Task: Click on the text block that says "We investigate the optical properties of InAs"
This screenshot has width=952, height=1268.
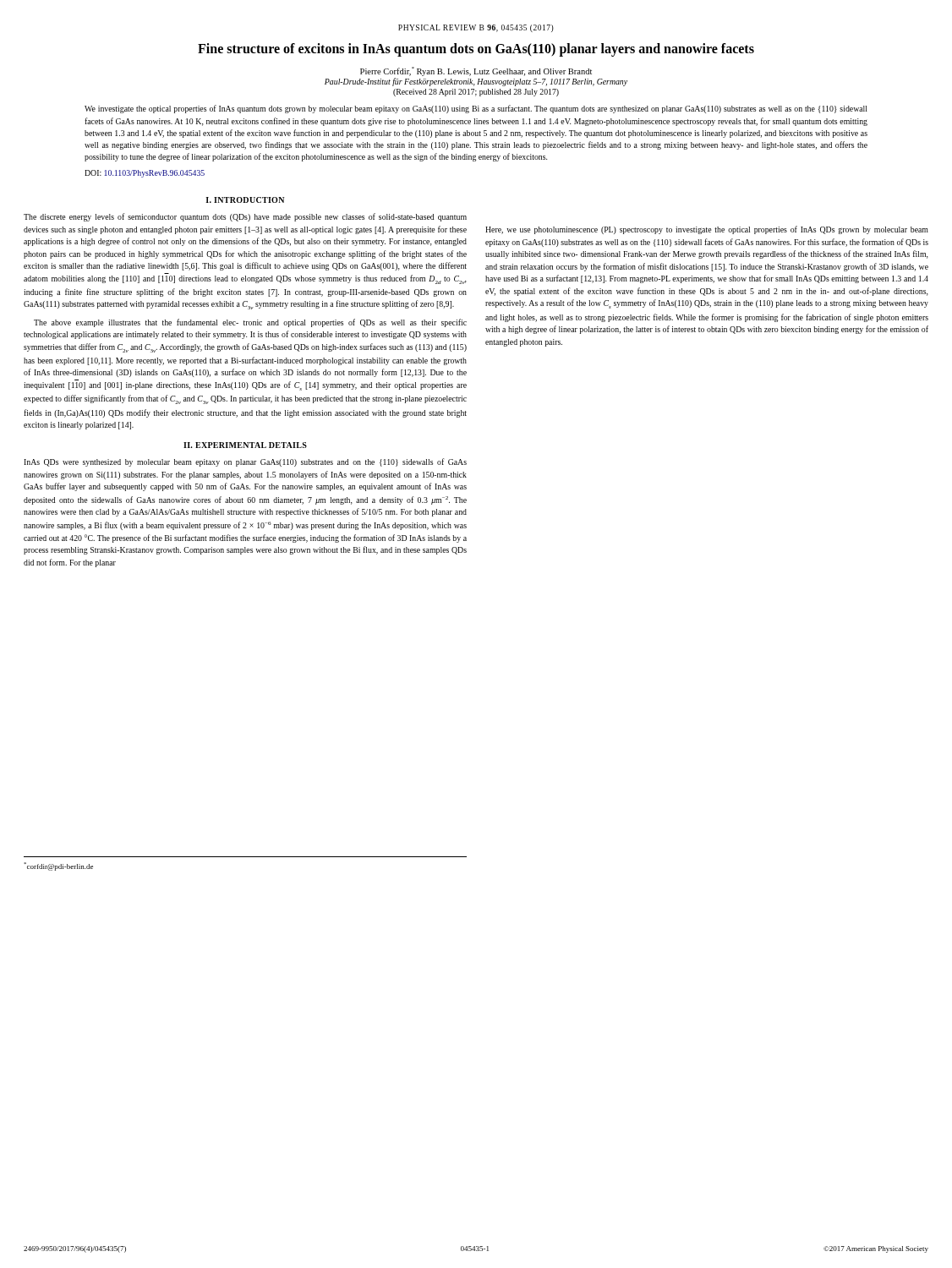Action: [476, 133]
